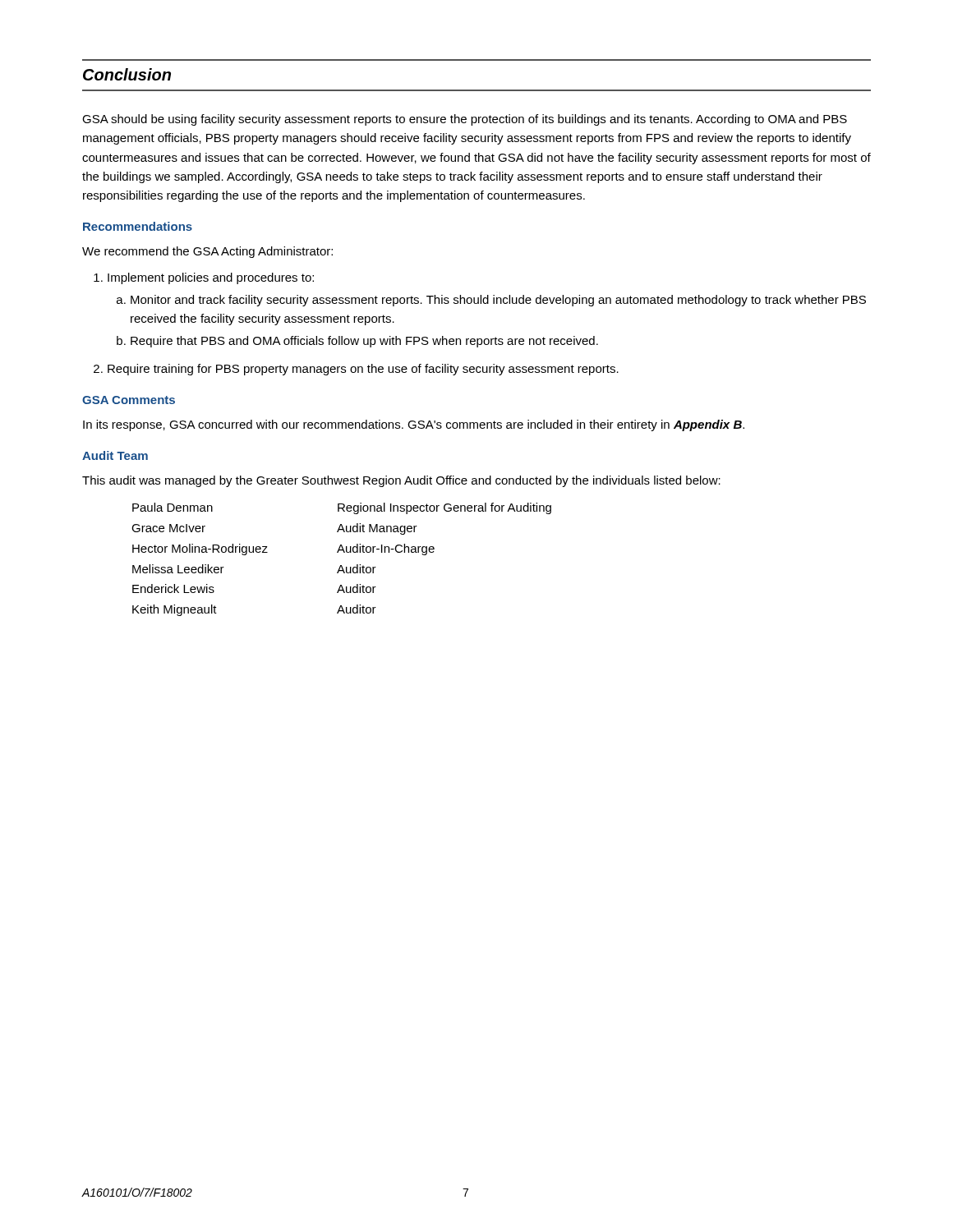The image size is (953, 1232).
Task: Locate the region starting "In its response, GSA concurred"
Action: [414, 424]
